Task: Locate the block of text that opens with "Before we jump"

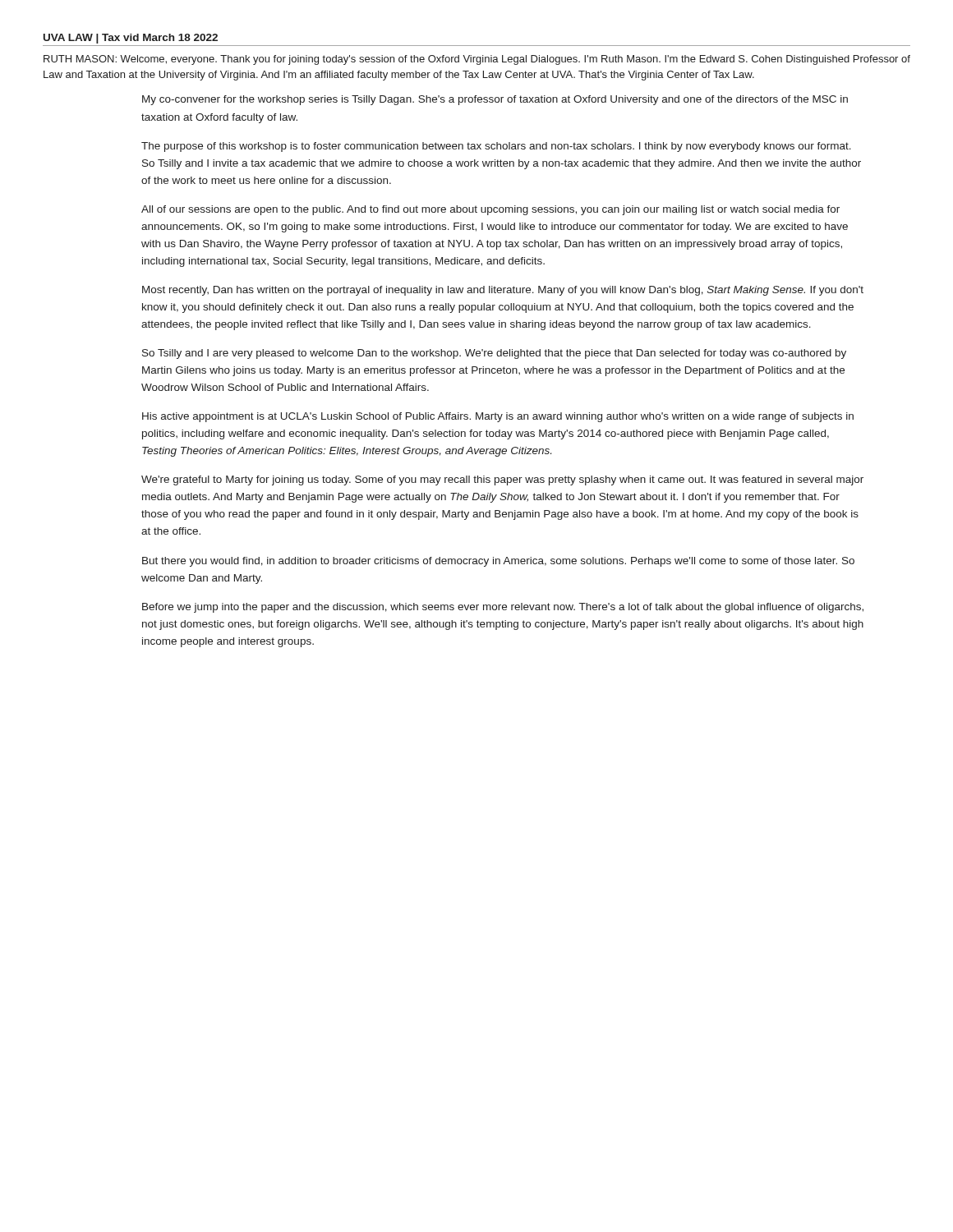Action: pos(503,624)
